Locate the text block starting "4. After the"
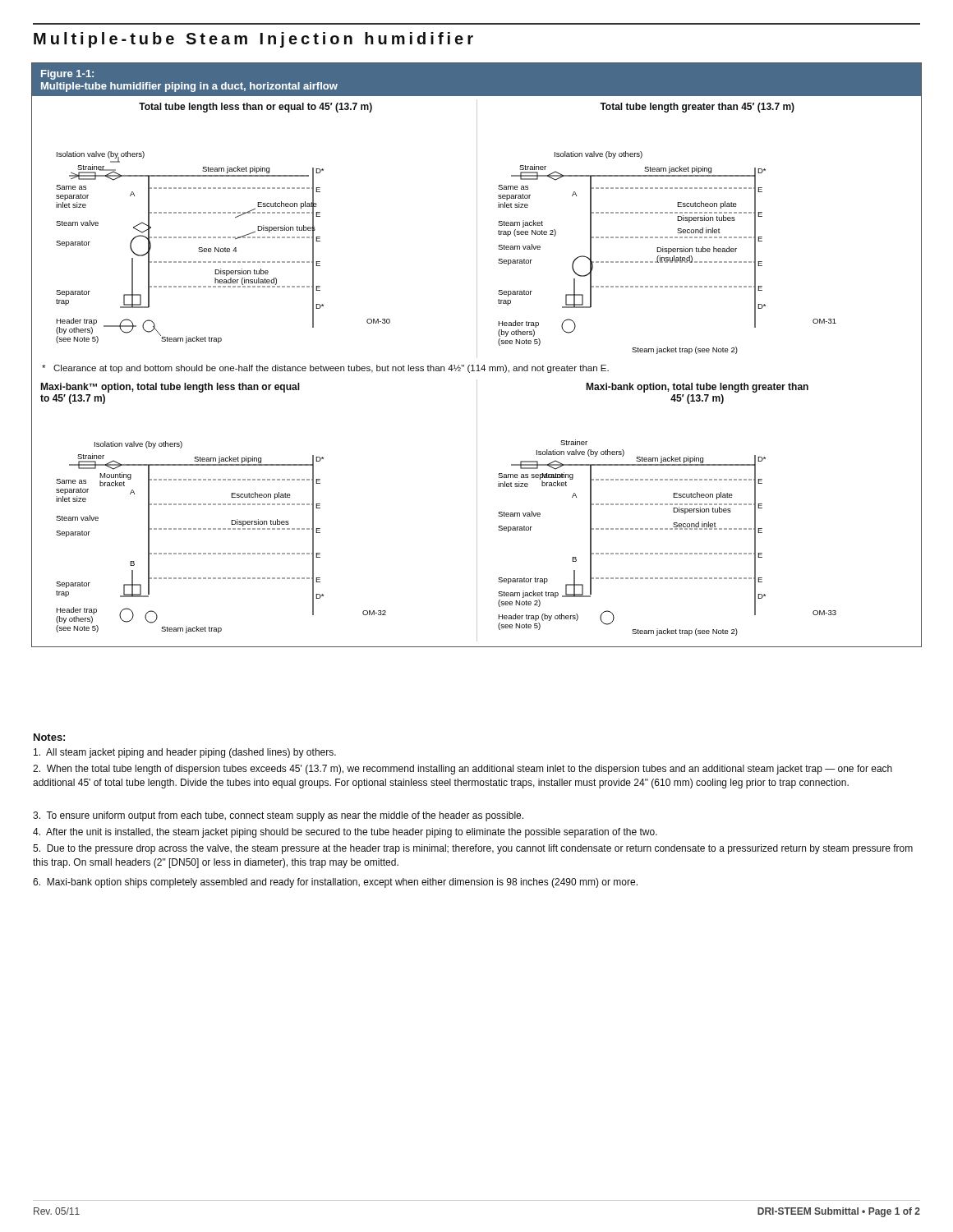 (345, 832)
